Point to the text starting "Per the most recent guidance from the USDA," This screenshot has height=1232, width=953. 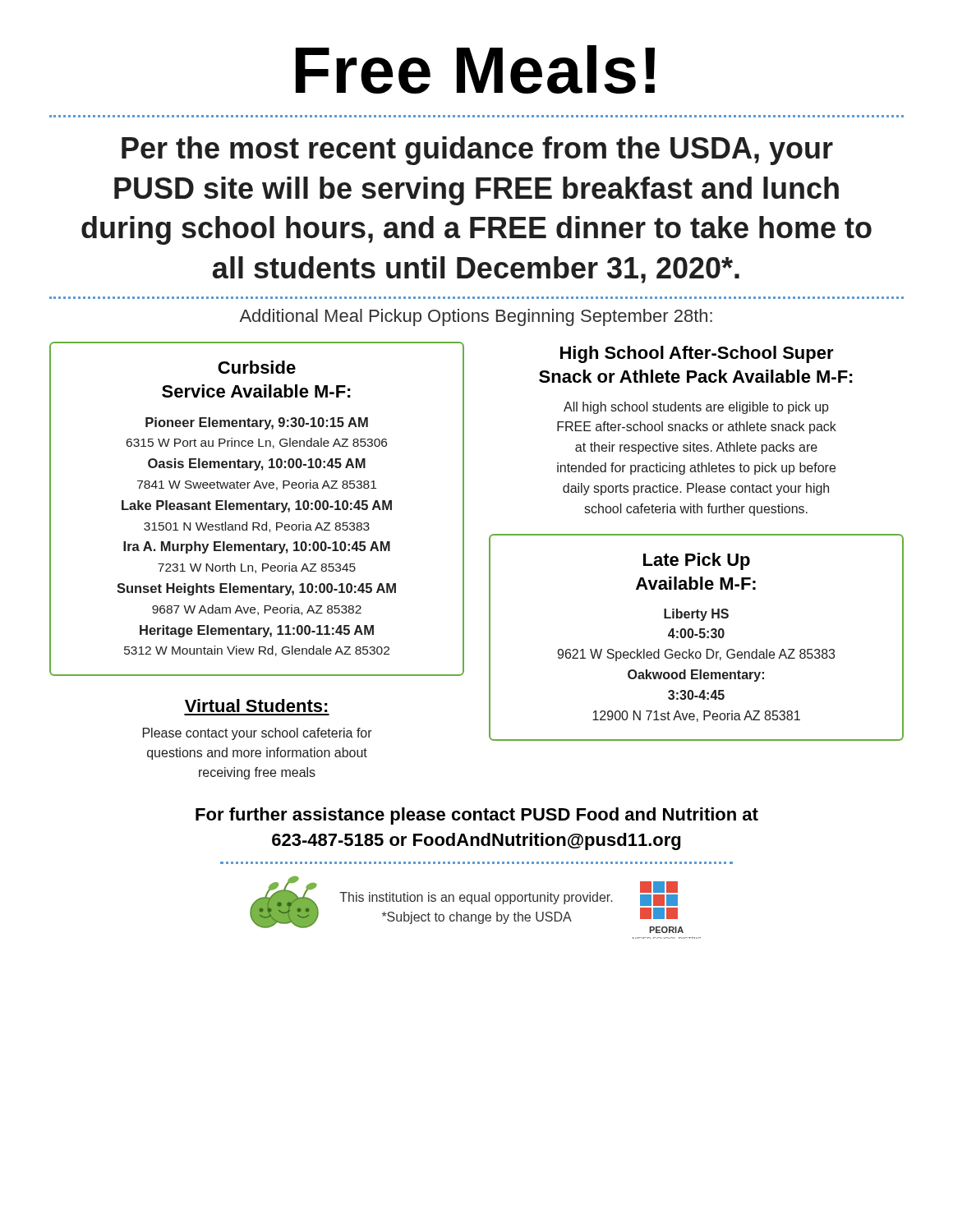click(476, 208)
